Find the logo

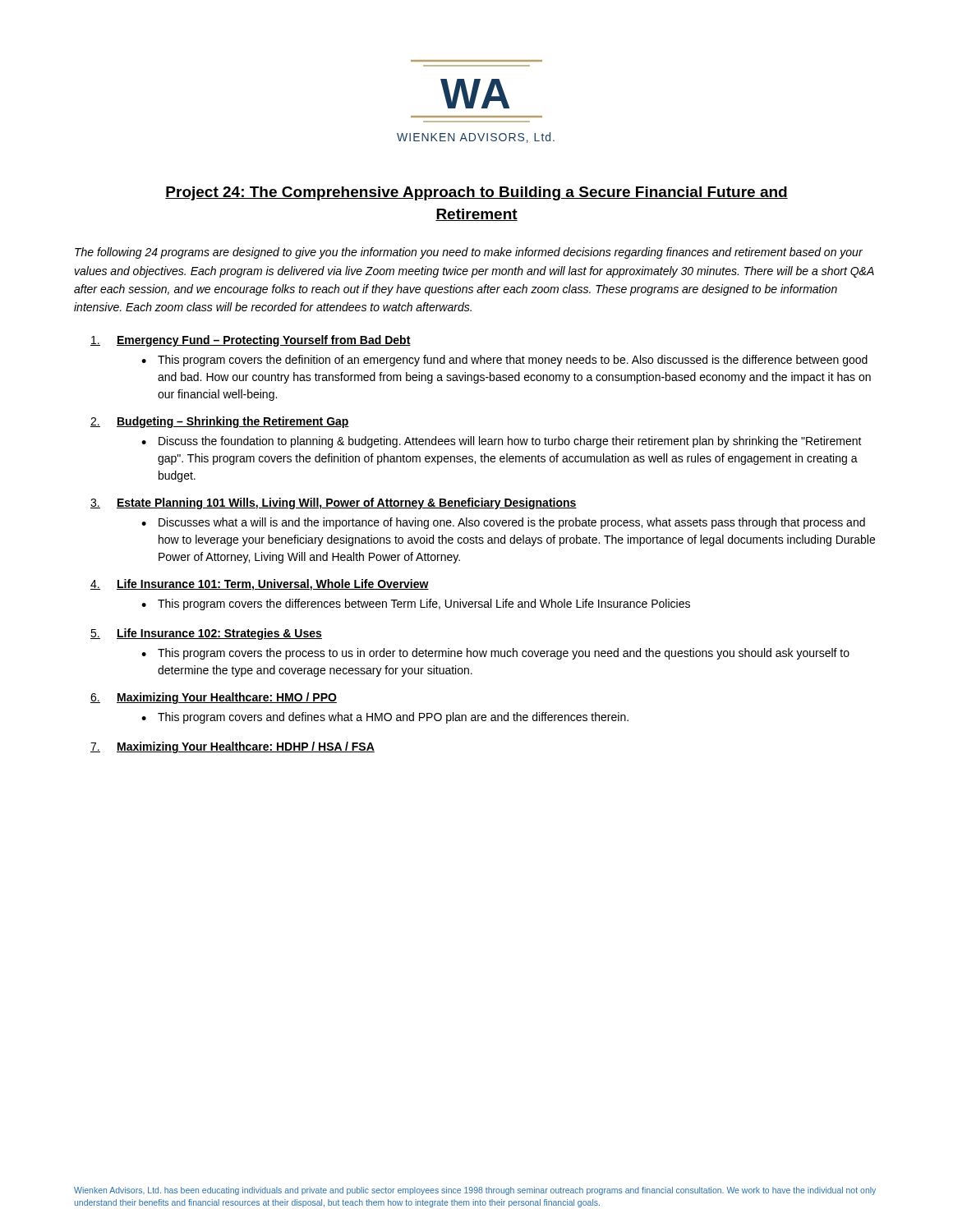(x=476, y=104)
